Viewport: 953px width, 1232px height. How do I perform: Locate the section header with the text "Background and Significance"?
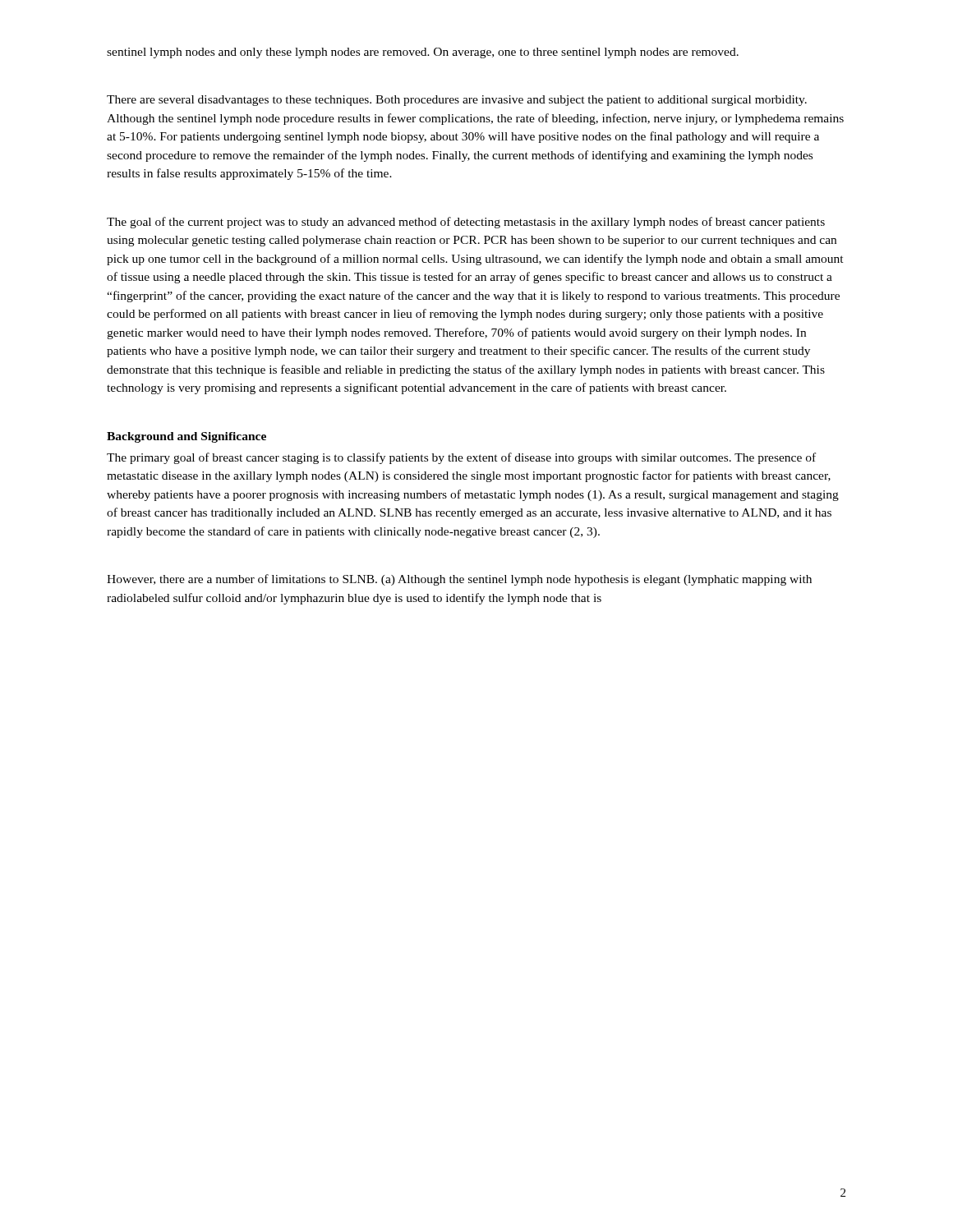[x=187, y=435]
